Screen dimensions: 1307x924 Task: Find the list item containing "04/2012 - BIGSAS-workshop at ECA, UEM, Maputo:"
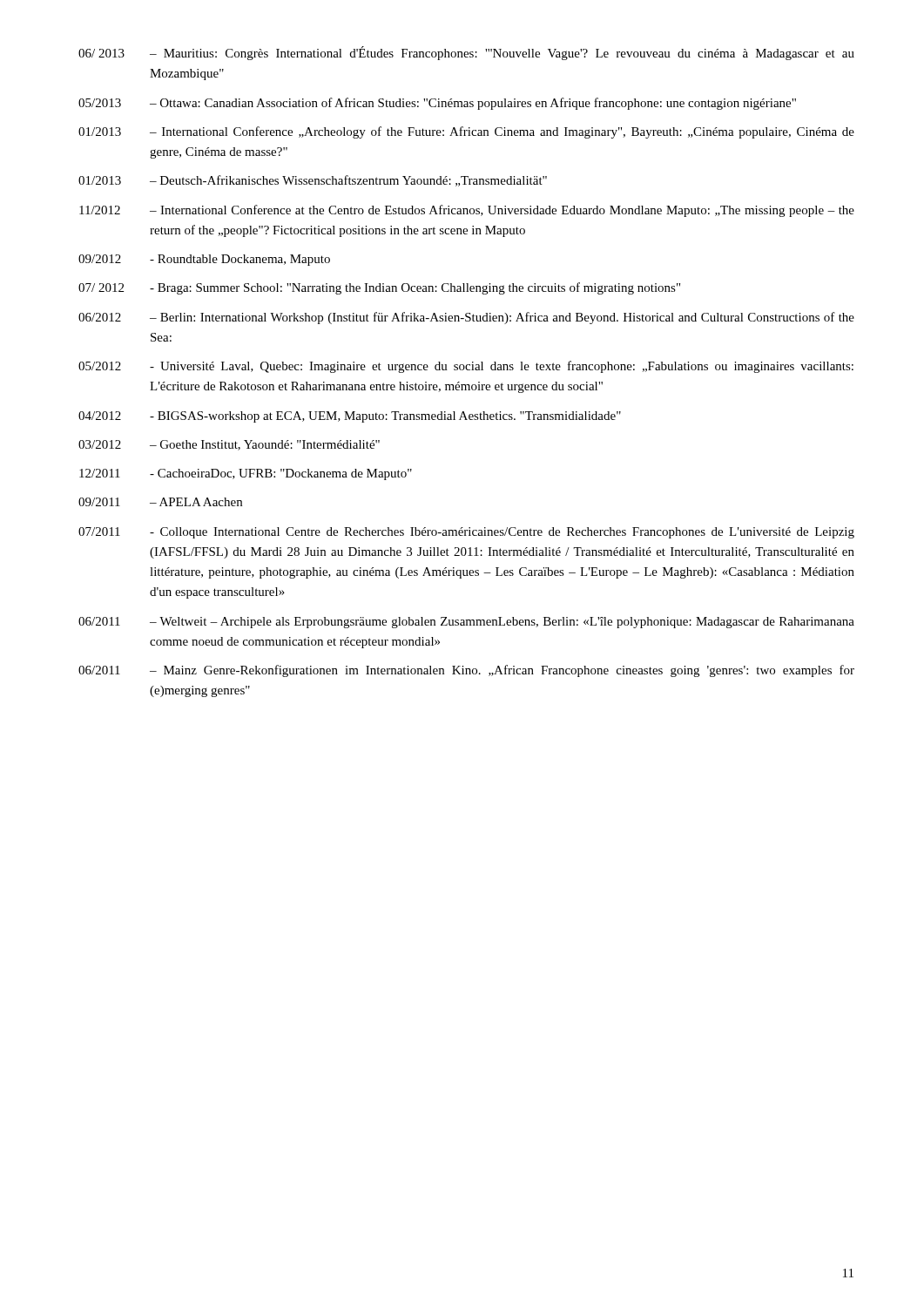466,416
